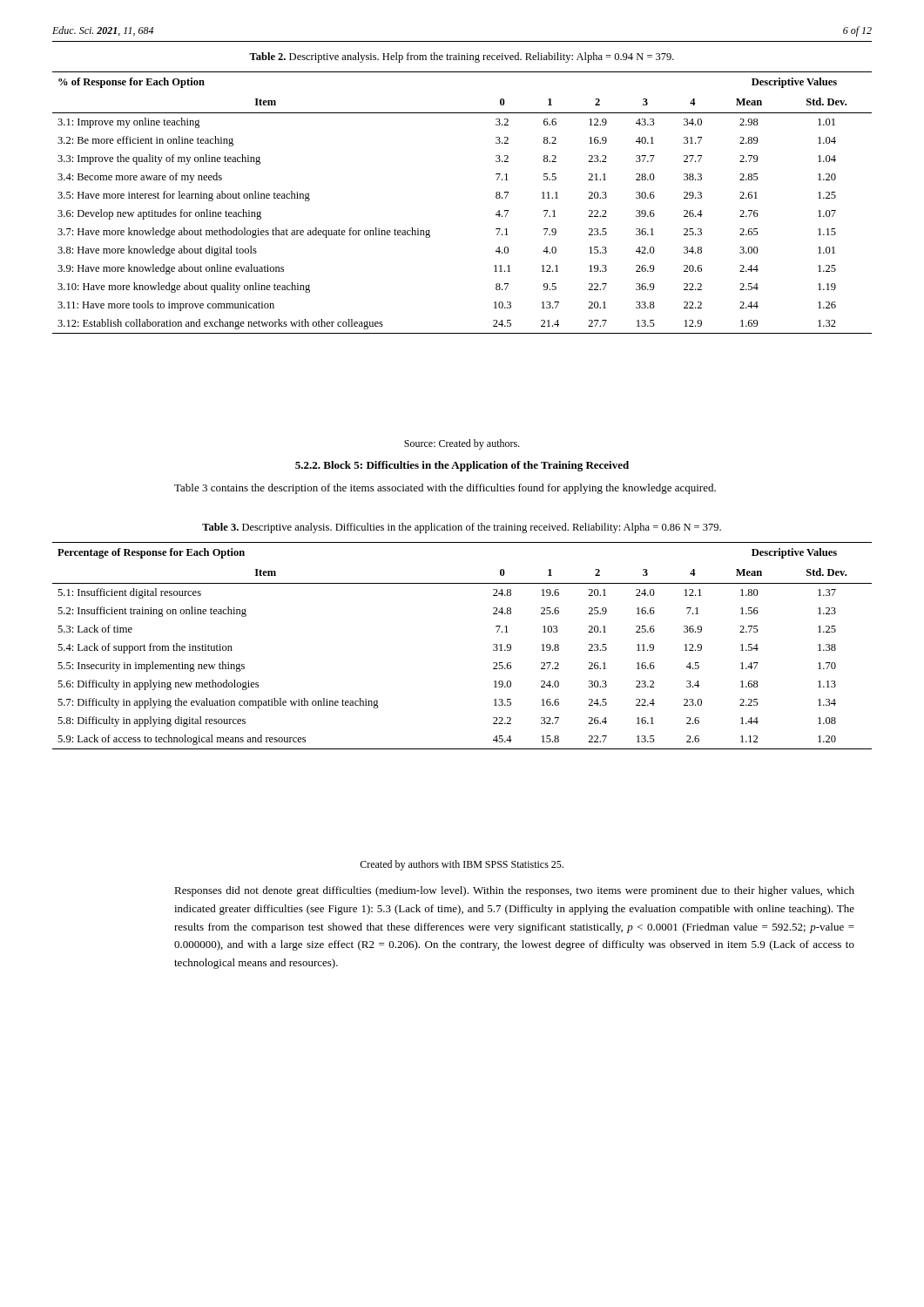Viewport: 924px width, 1307px height.
Task: Click on the table containing "5.1: Insufficient digital resources"
Action: (462, 646)
